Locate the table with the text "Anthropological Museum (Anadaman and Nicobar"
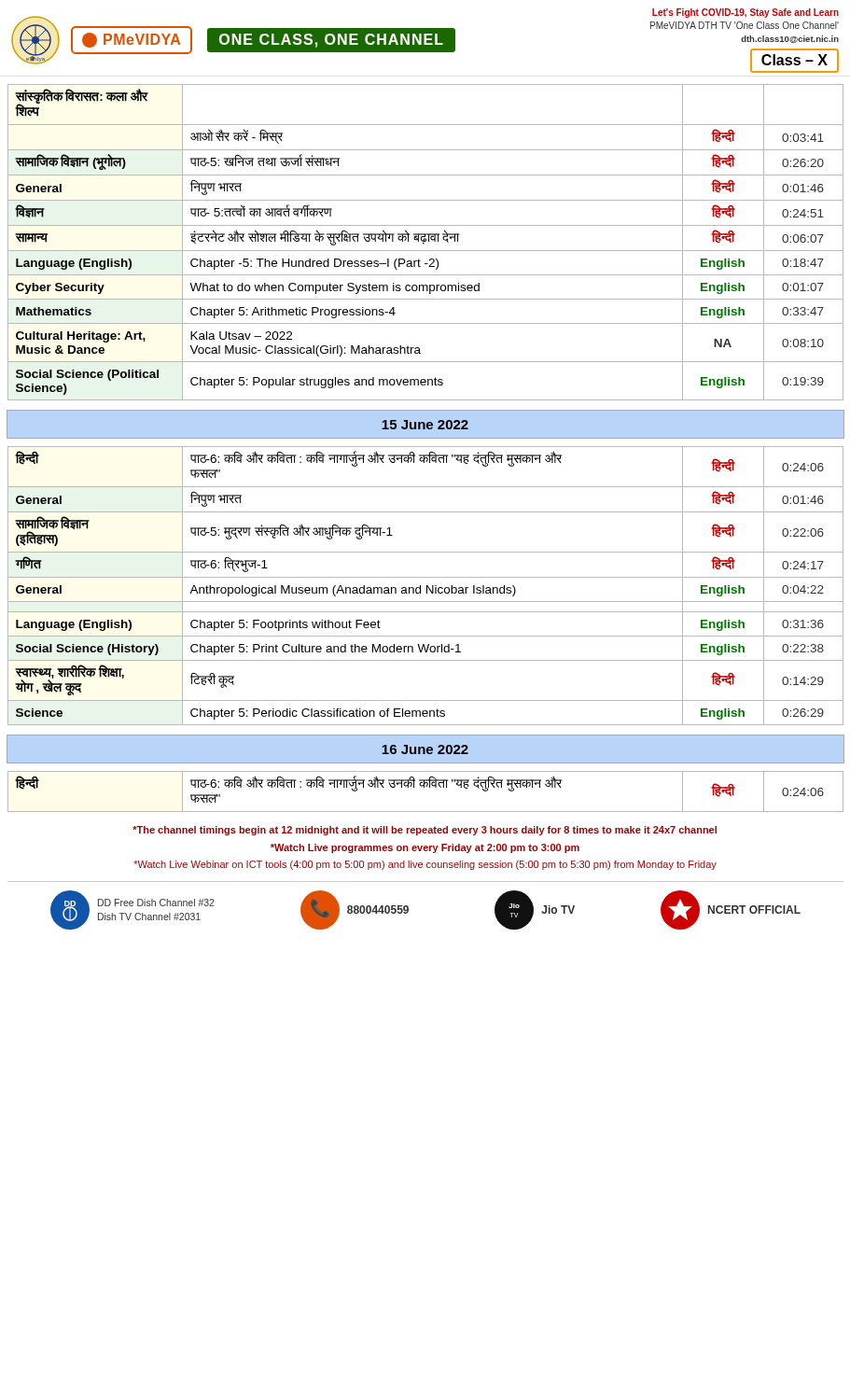850x1400 pixels. tap(425, 586)
